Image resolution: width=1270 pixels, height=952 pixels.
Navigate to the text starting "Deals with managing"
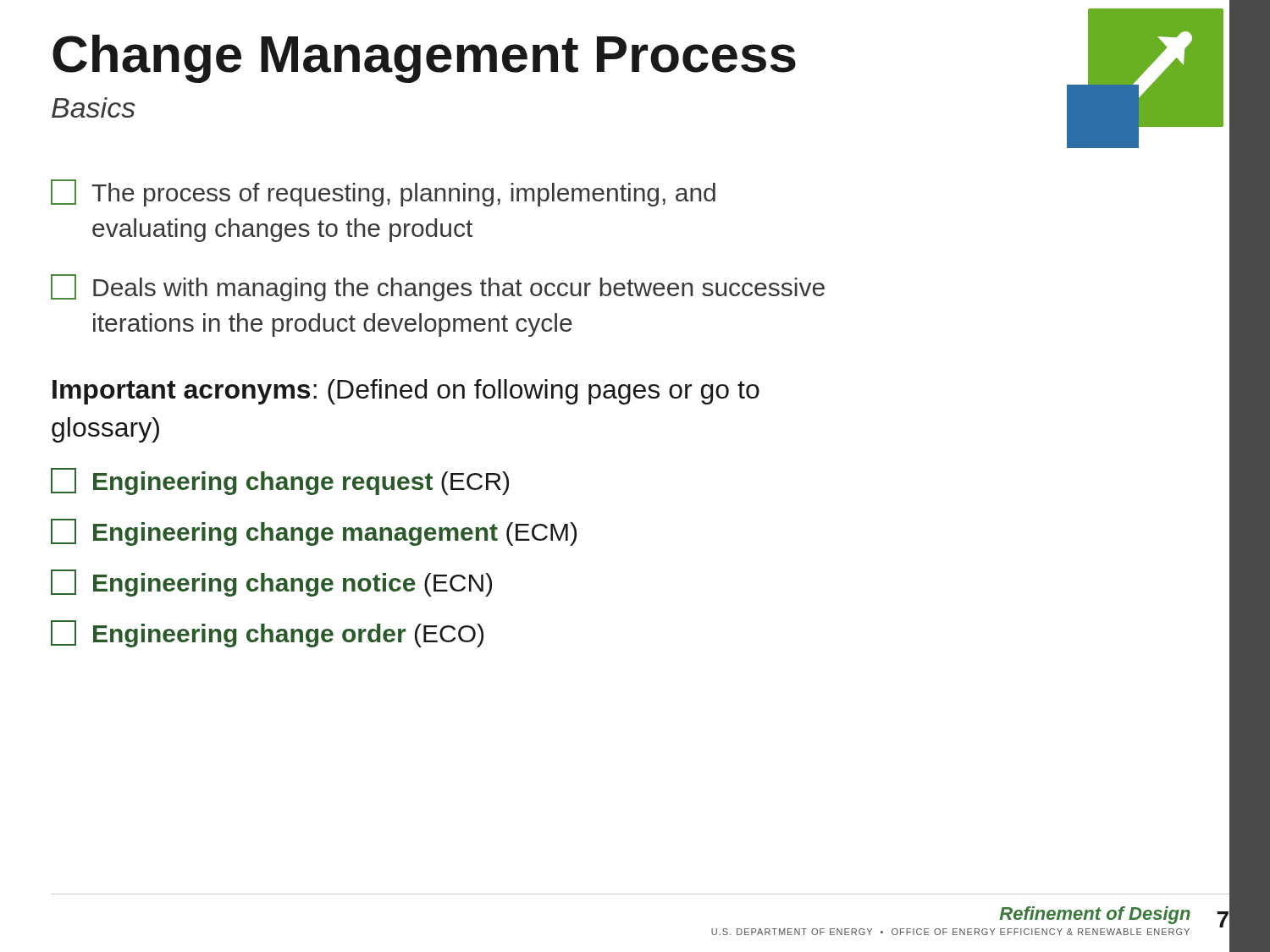tap(438, 306)
